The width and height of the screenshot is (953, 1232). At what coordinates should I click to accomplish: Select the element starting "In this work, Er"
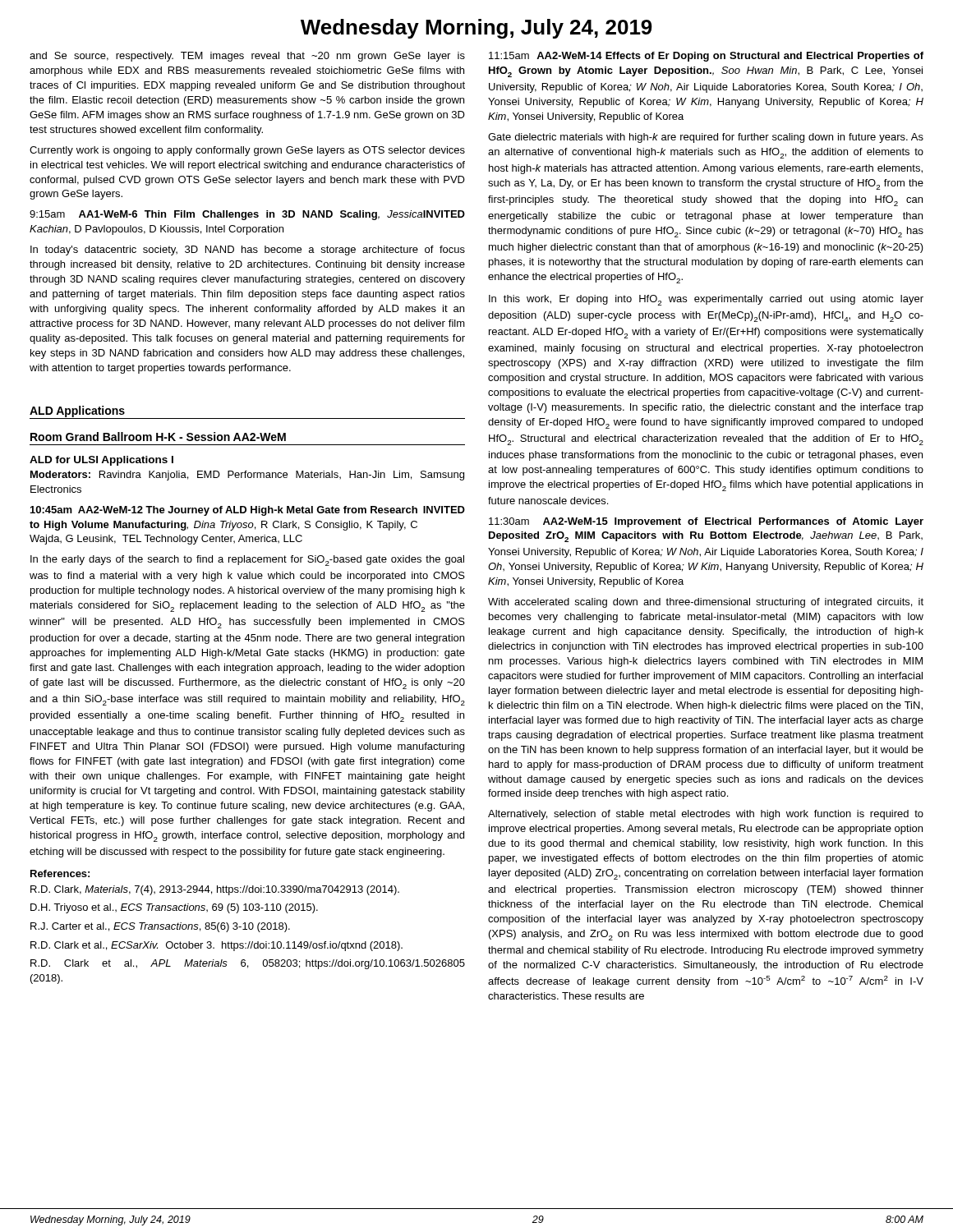pos(706,400)
